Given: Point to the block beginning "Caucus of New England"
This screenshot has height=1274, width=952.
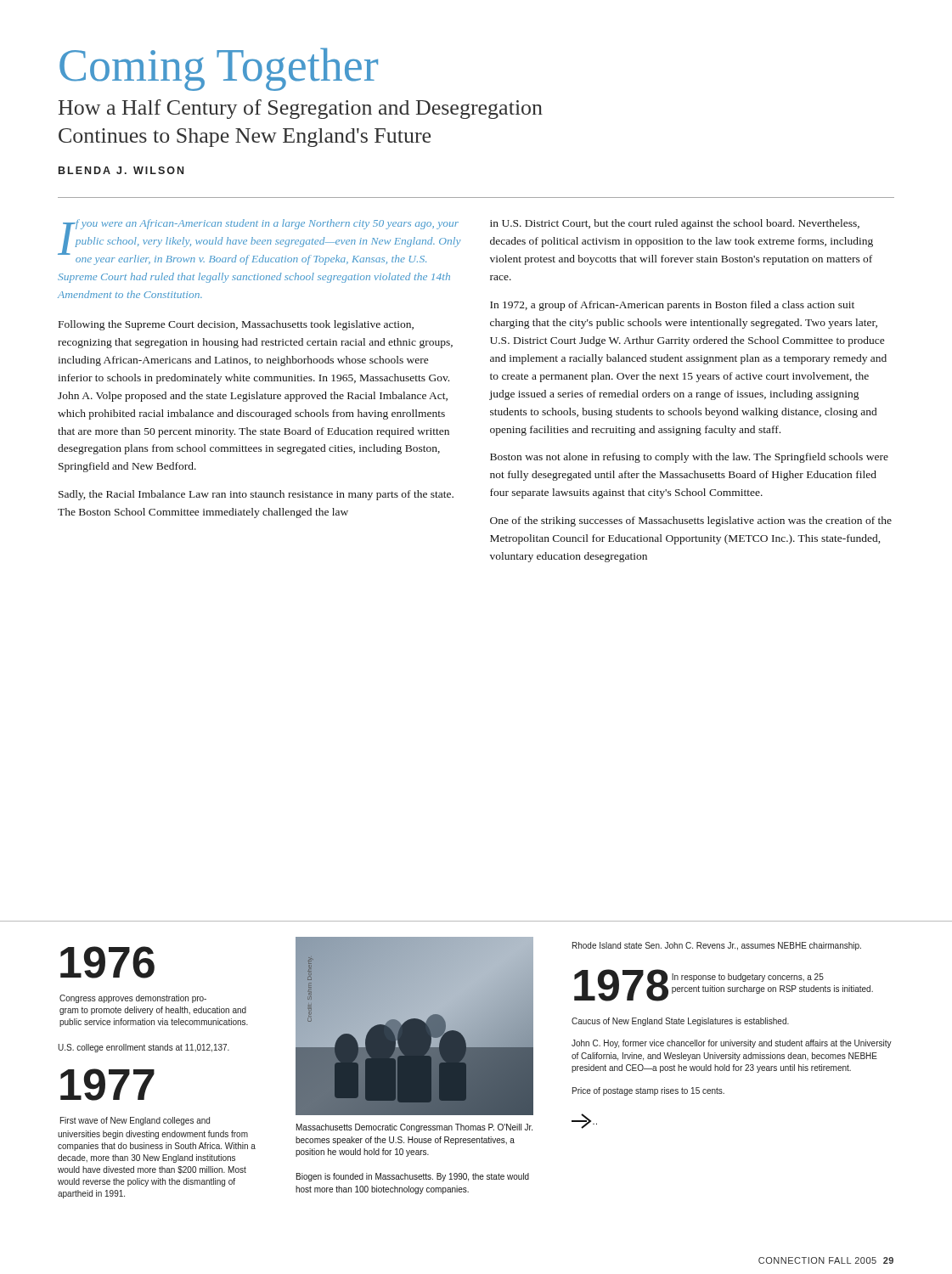Looking at the screenshot, I should click(680, 1021).
